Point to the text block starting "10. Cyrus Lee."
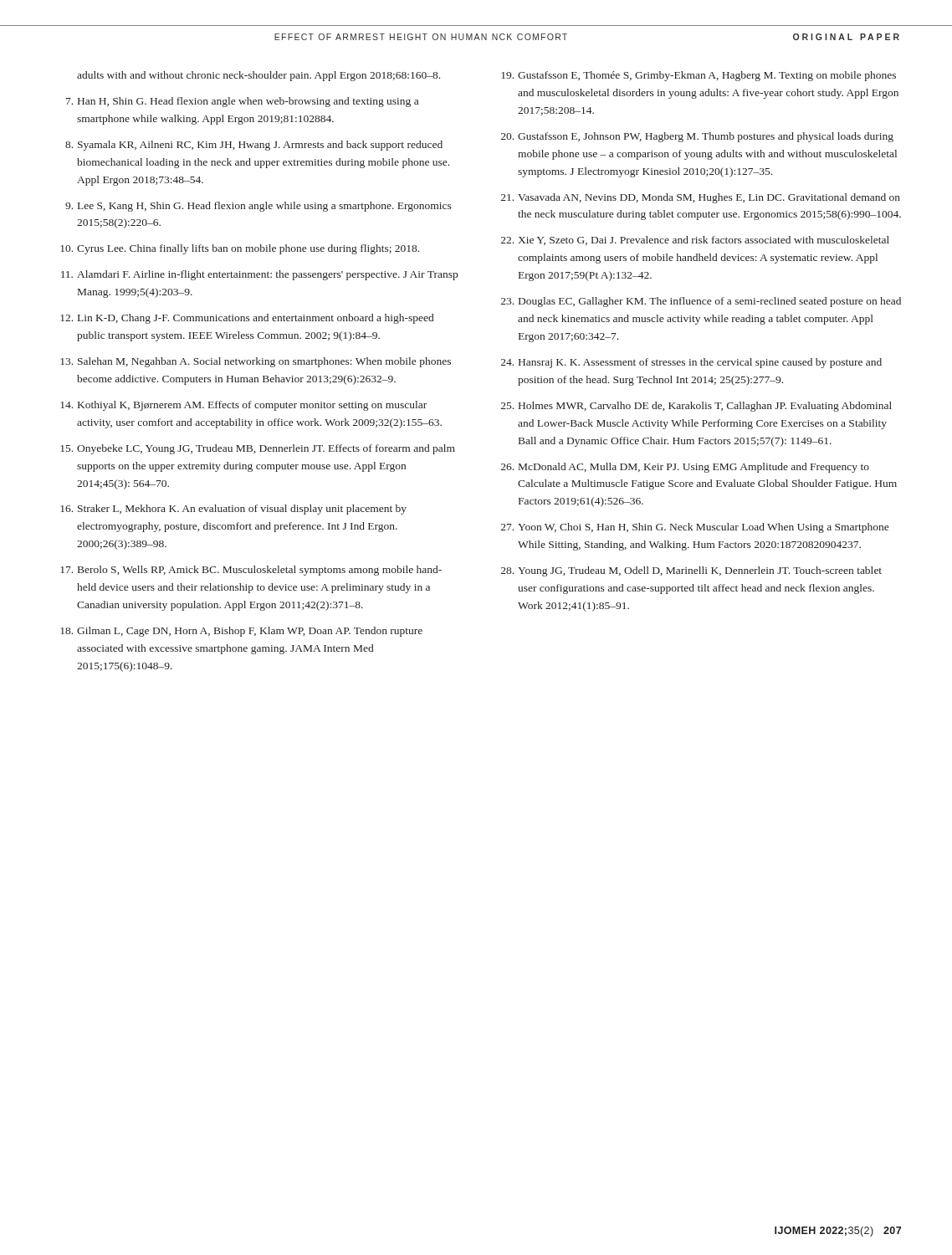952x1255 pixels. point(256,249)
